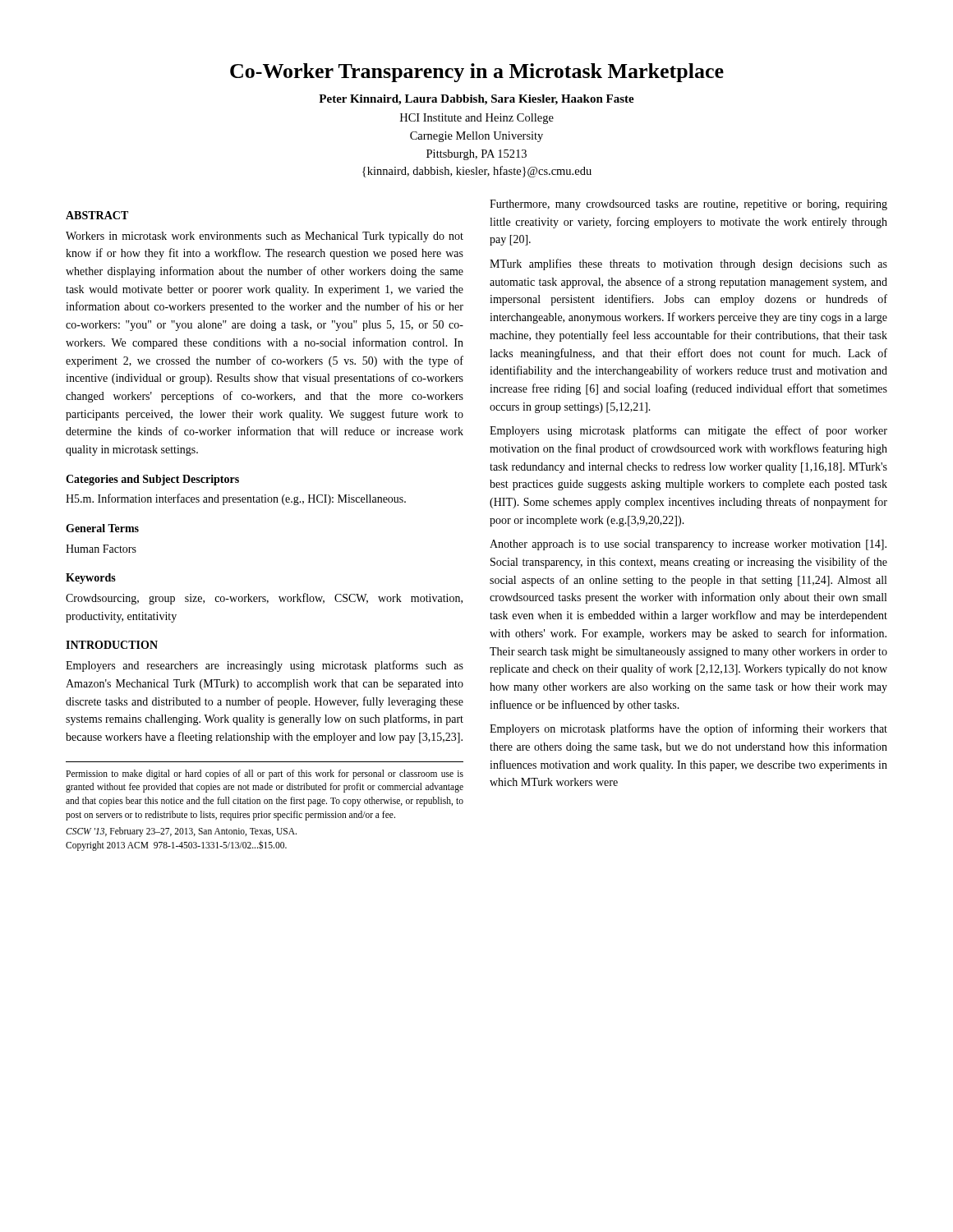This screenshot has height=1232, width=953.
Task: Find the text block starting "H5.m. Information interfaces"
Action: pyautogui.click(x=265, y=500)
